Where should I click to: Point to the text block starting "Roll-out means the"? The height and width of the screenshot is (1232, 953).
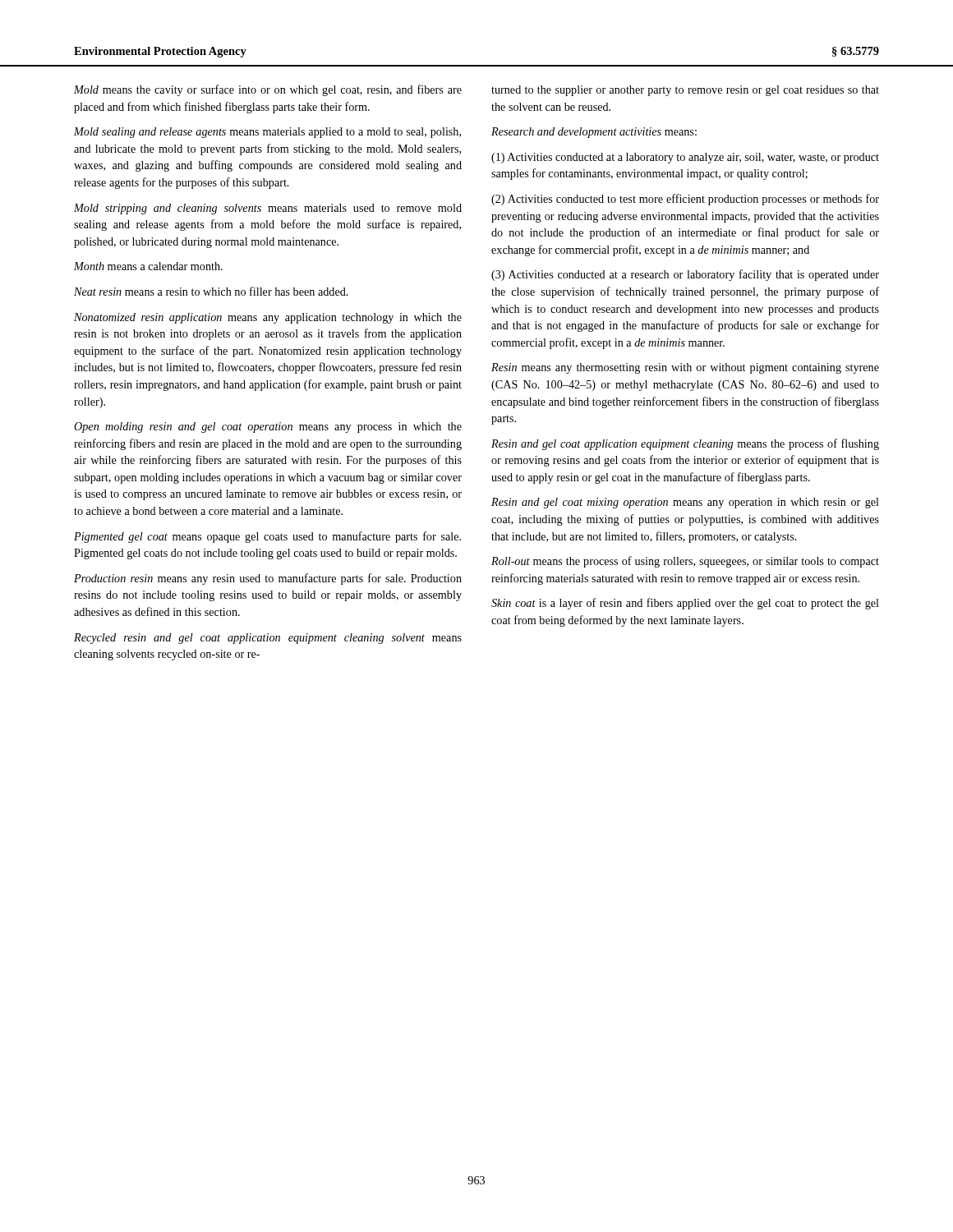pos(685,570)
